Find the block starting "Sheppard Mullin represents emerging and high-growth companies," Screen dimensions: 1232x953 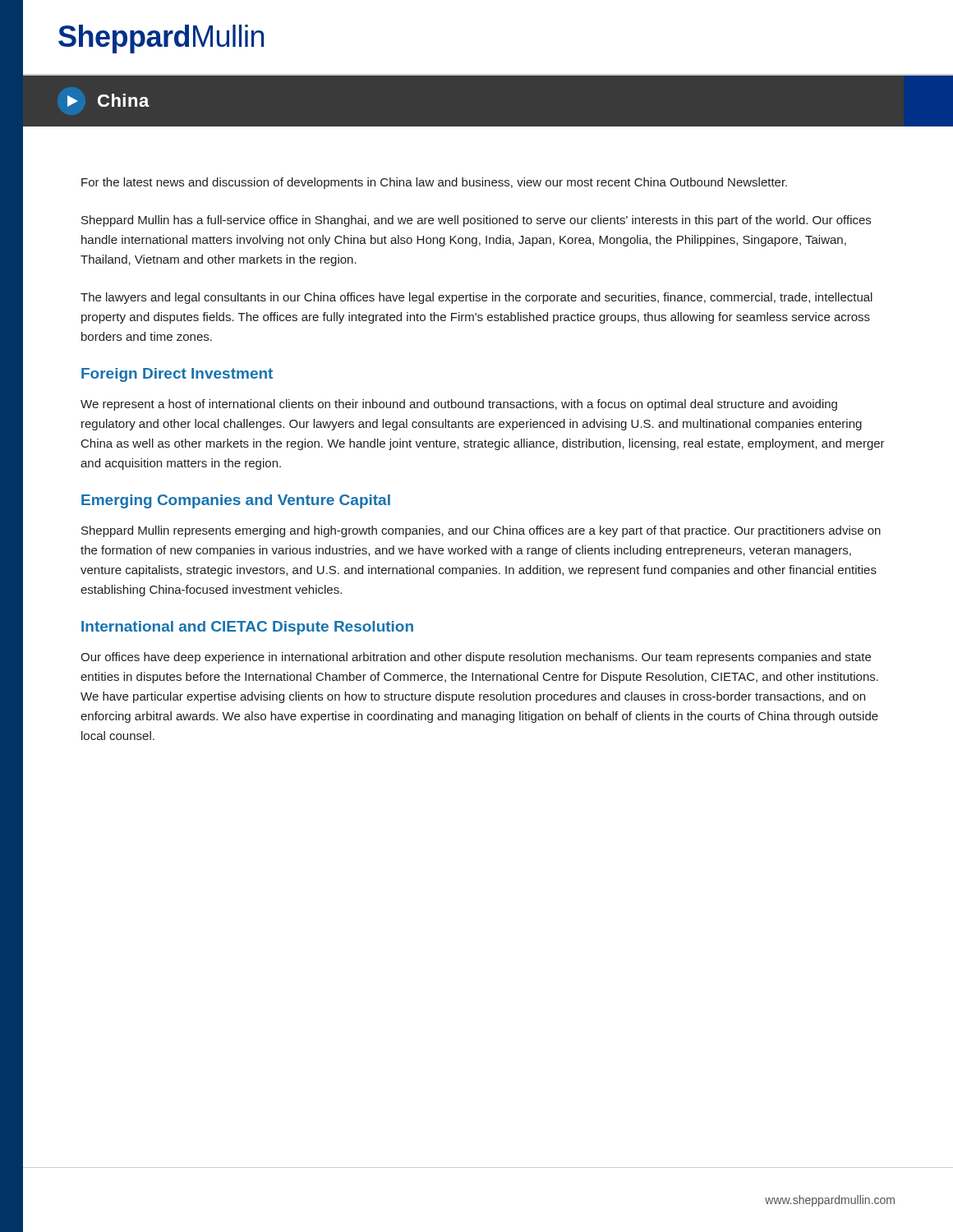(481, 560)
